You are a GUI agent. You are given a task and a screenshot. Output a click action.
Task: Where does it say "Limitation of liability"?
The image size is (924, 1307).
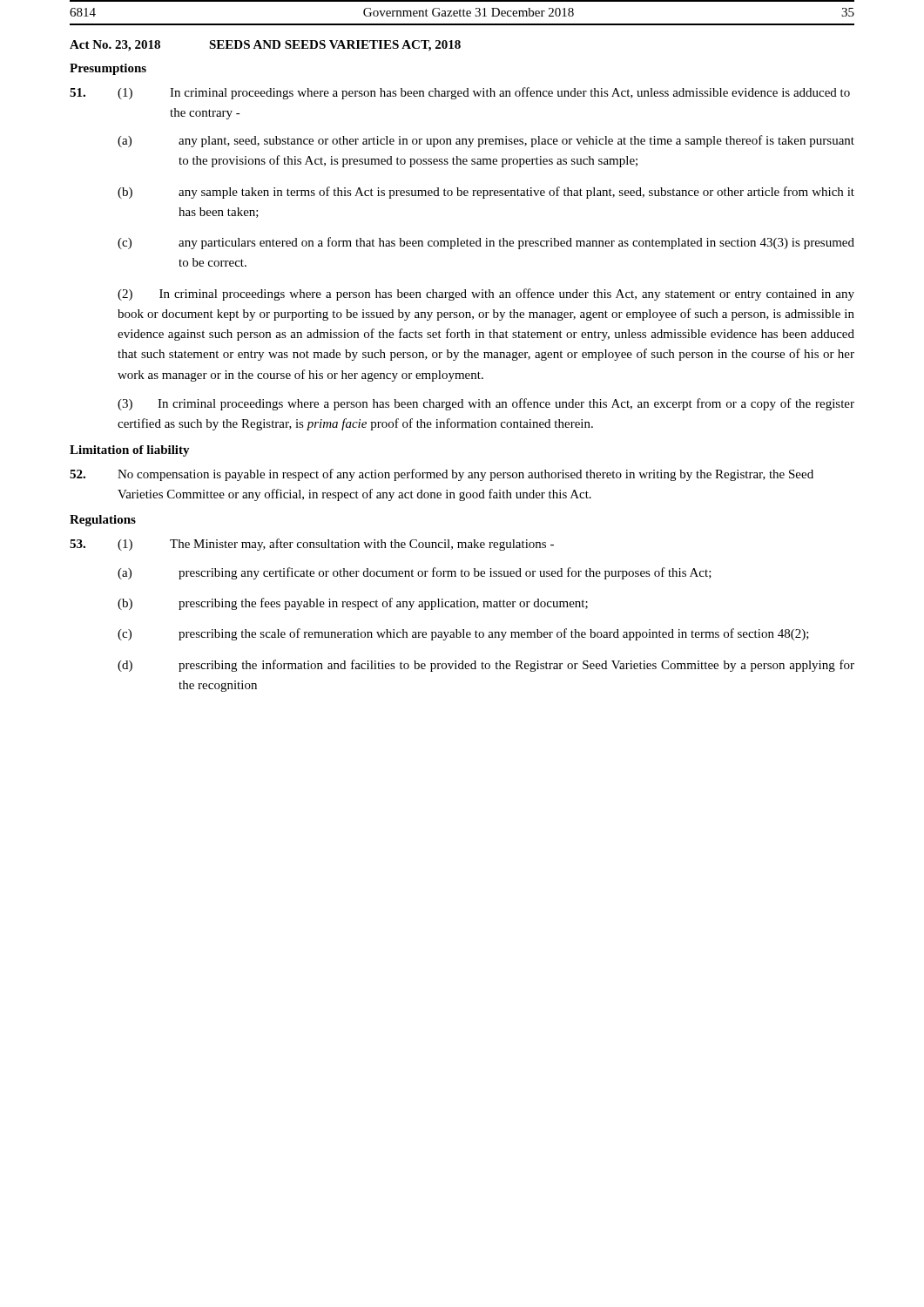click(130, 450)
